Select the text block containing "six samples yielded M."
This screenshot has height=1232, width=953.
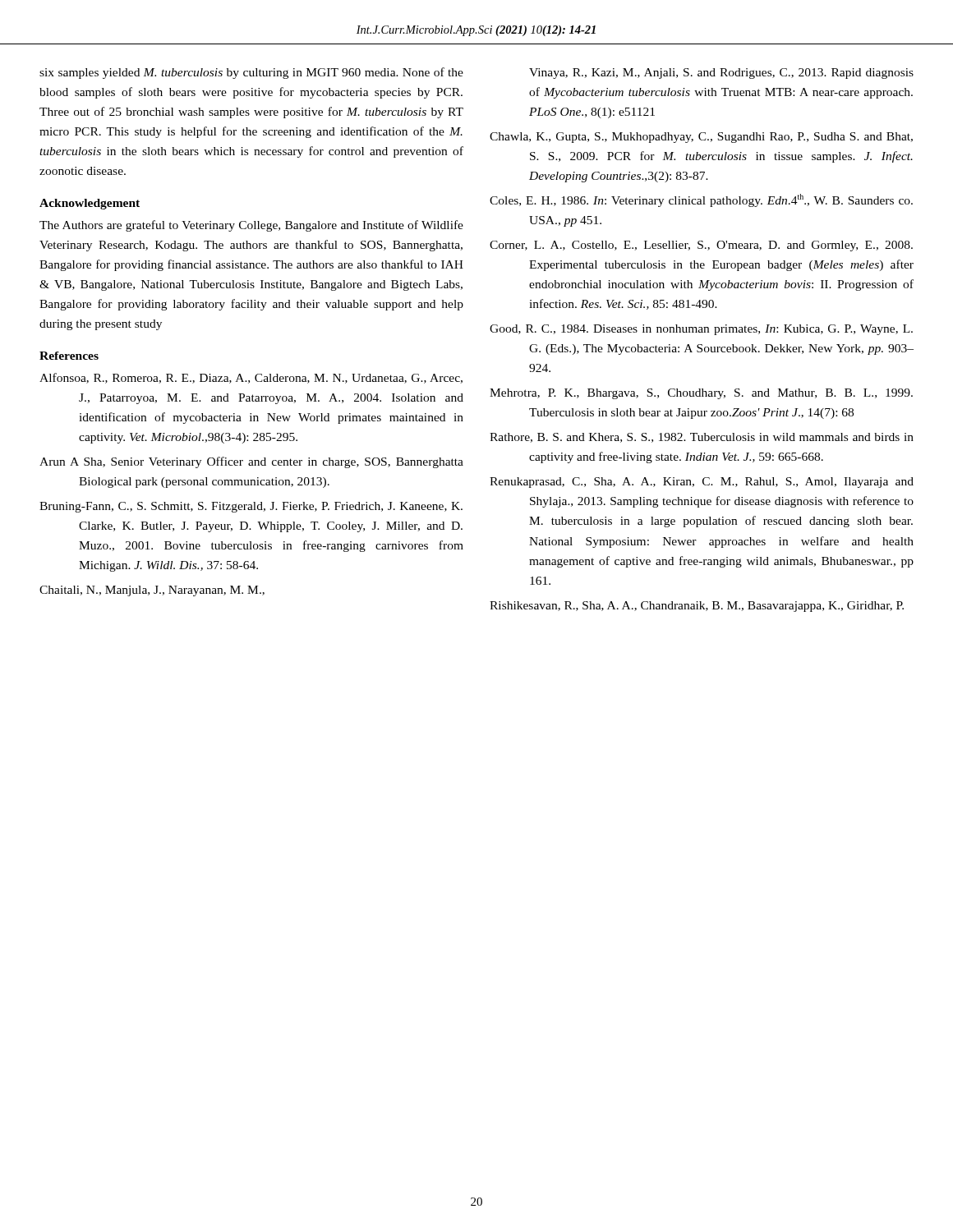click(x=251, y=121)
